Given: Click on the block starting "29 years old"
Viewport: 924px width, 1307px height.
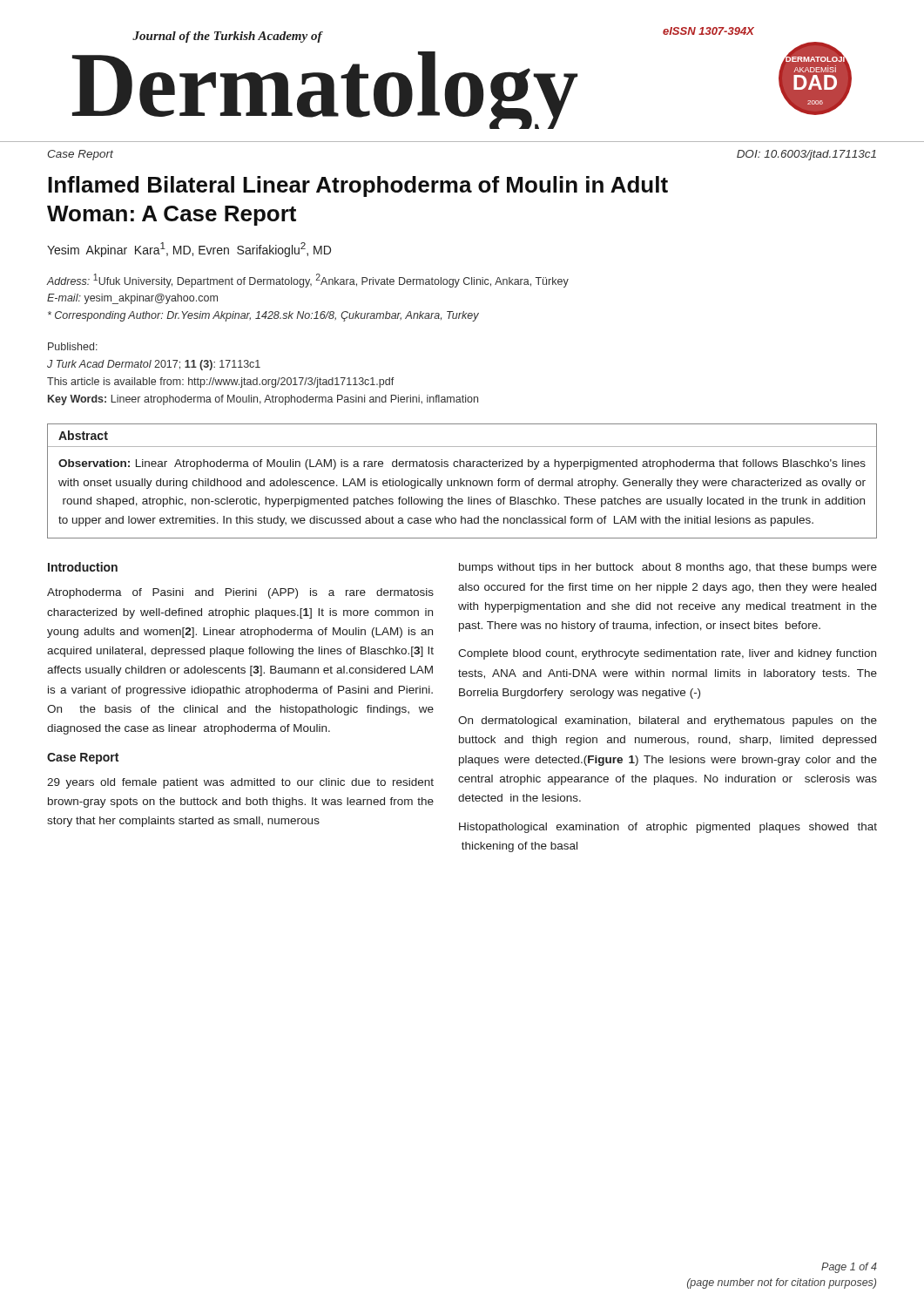Looking at the screenshot, I should pos(240,801).
